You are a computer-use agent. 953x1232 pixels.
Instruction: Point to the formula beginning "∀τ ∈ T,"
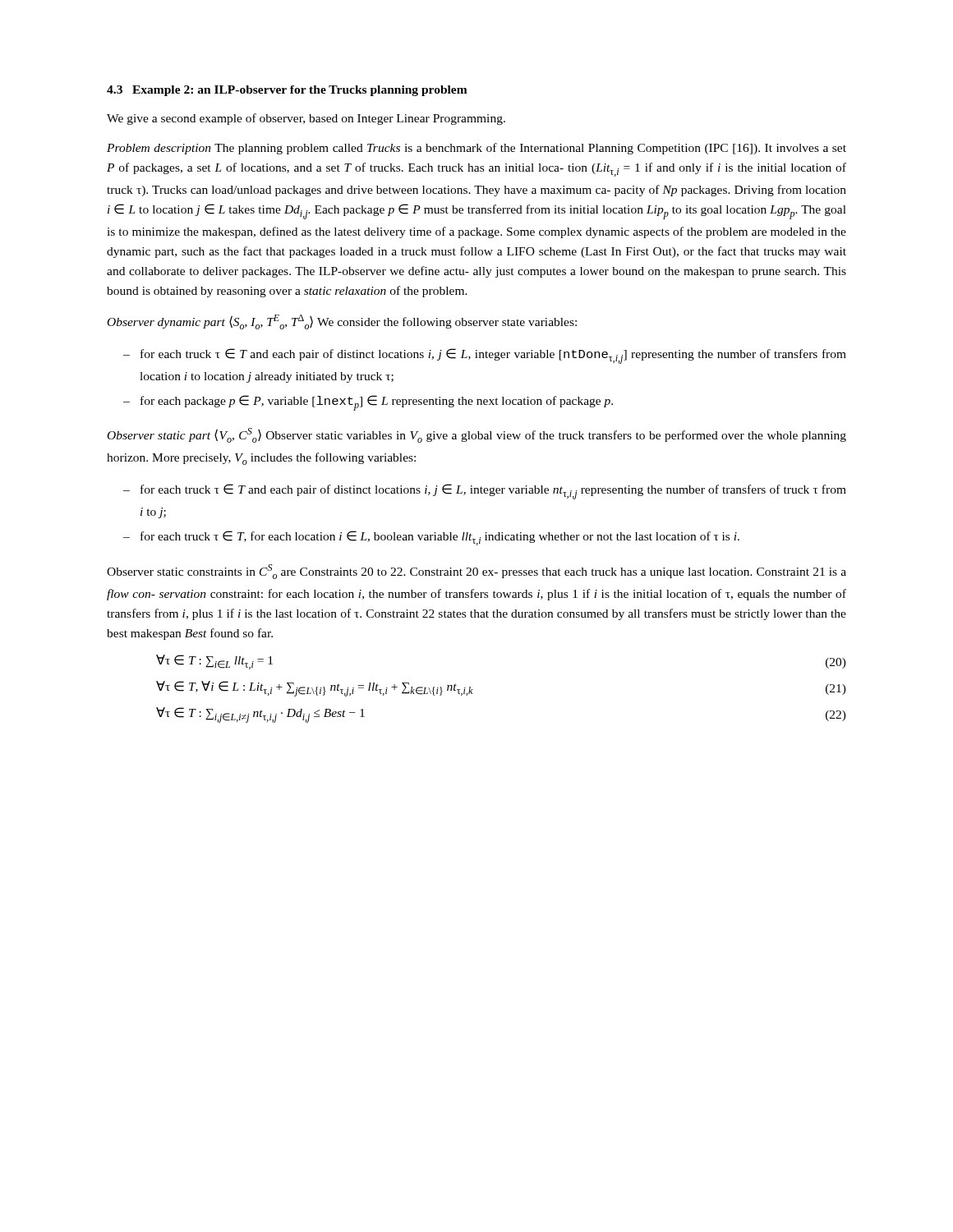tap(476, 688)
